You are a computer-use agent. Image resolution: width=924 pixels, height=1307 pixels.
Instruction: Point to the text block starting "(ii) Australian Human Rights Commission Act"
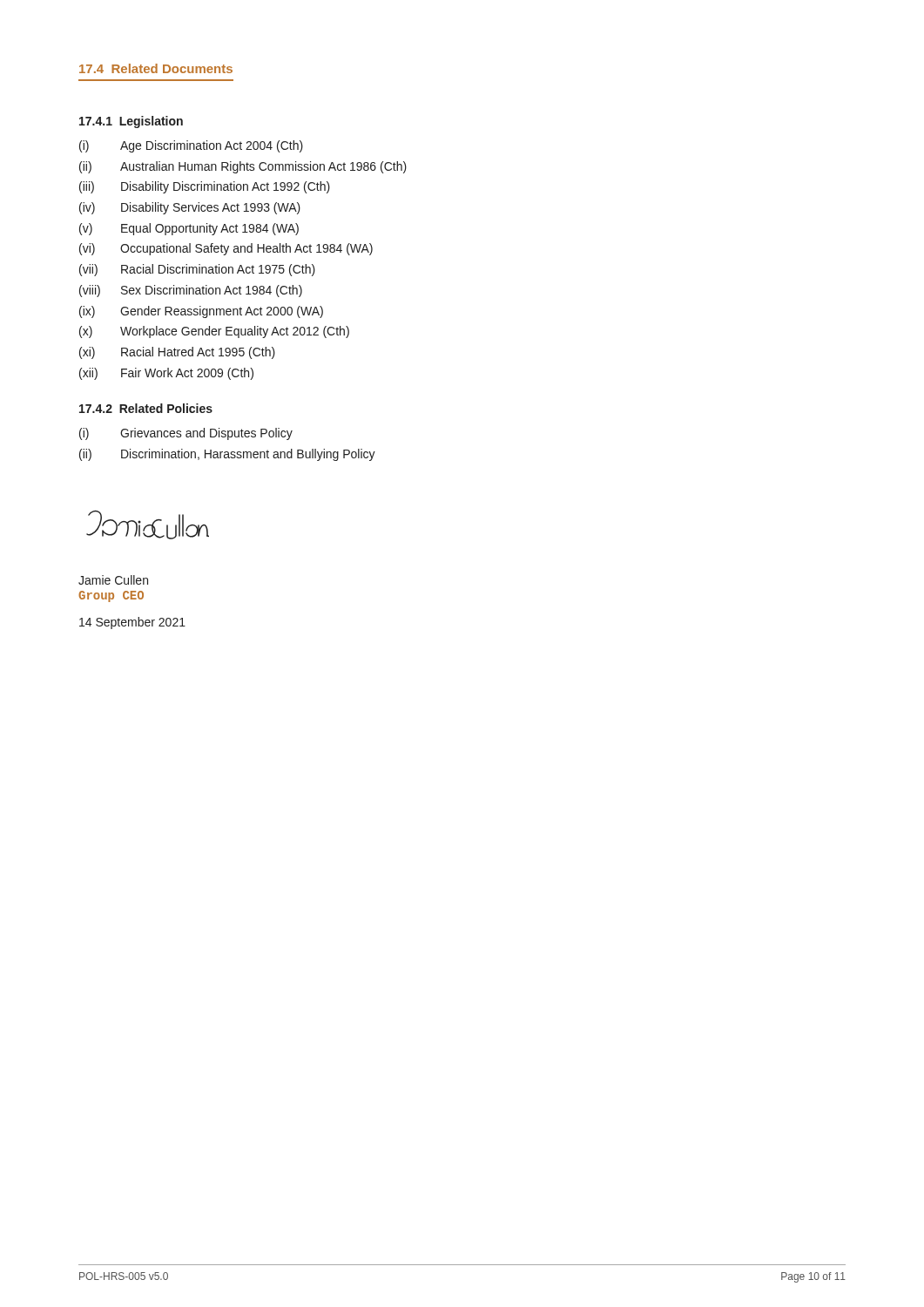tap(243, 167)
